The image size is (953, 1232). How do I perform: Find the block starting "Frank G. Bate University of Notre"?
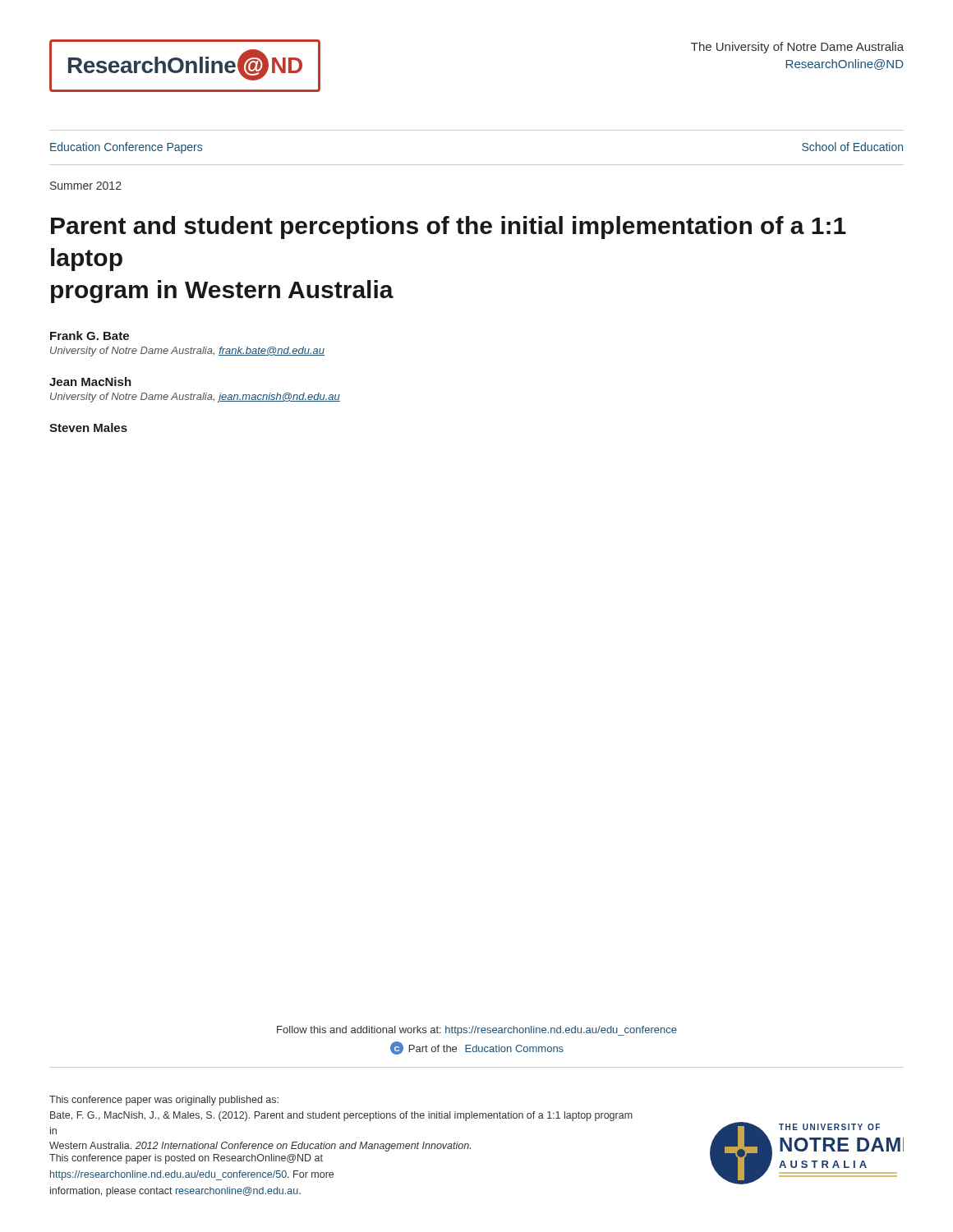click(195, 342)
